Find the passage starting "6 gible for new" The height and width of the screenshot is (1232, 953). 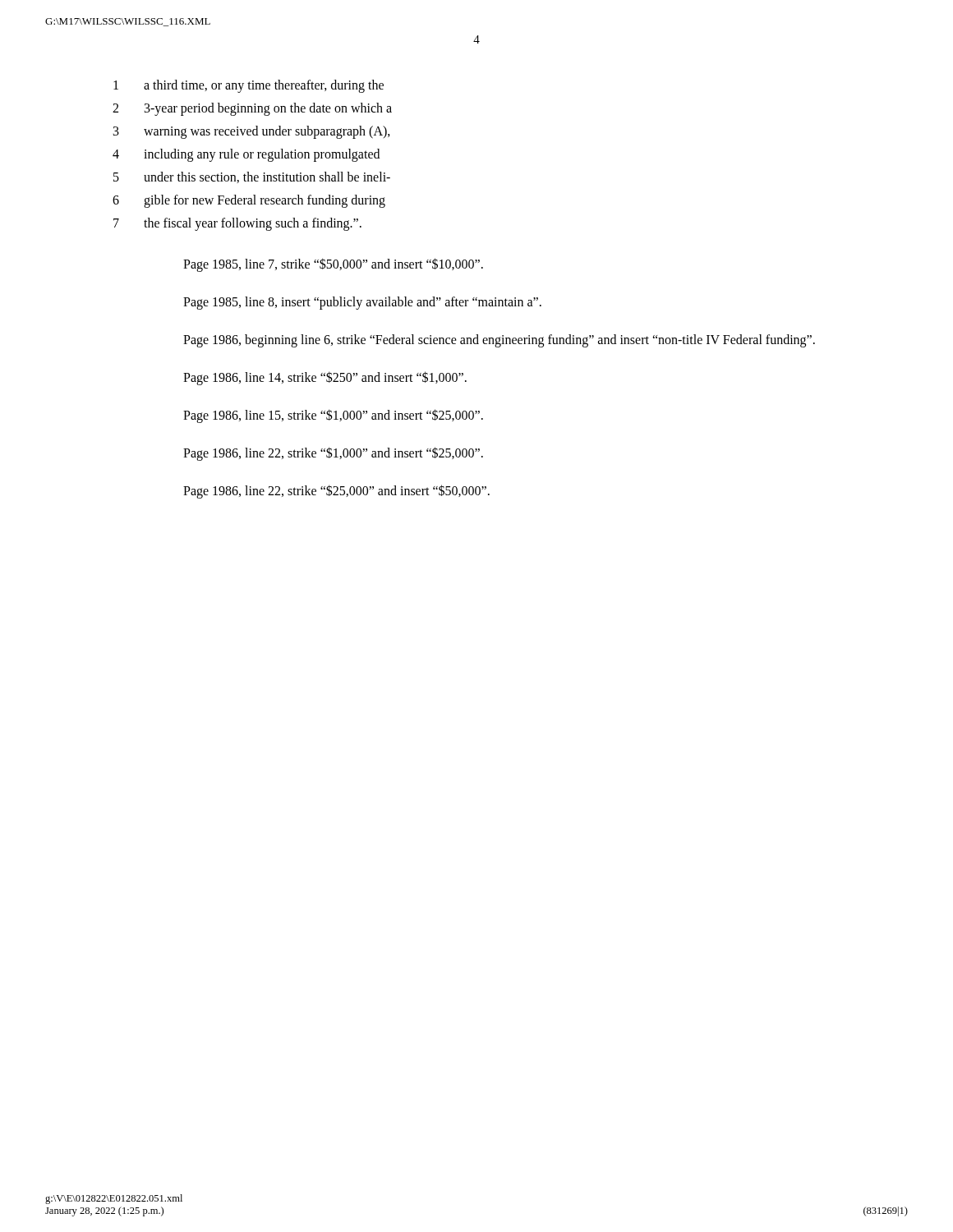[x=249, y=201]
